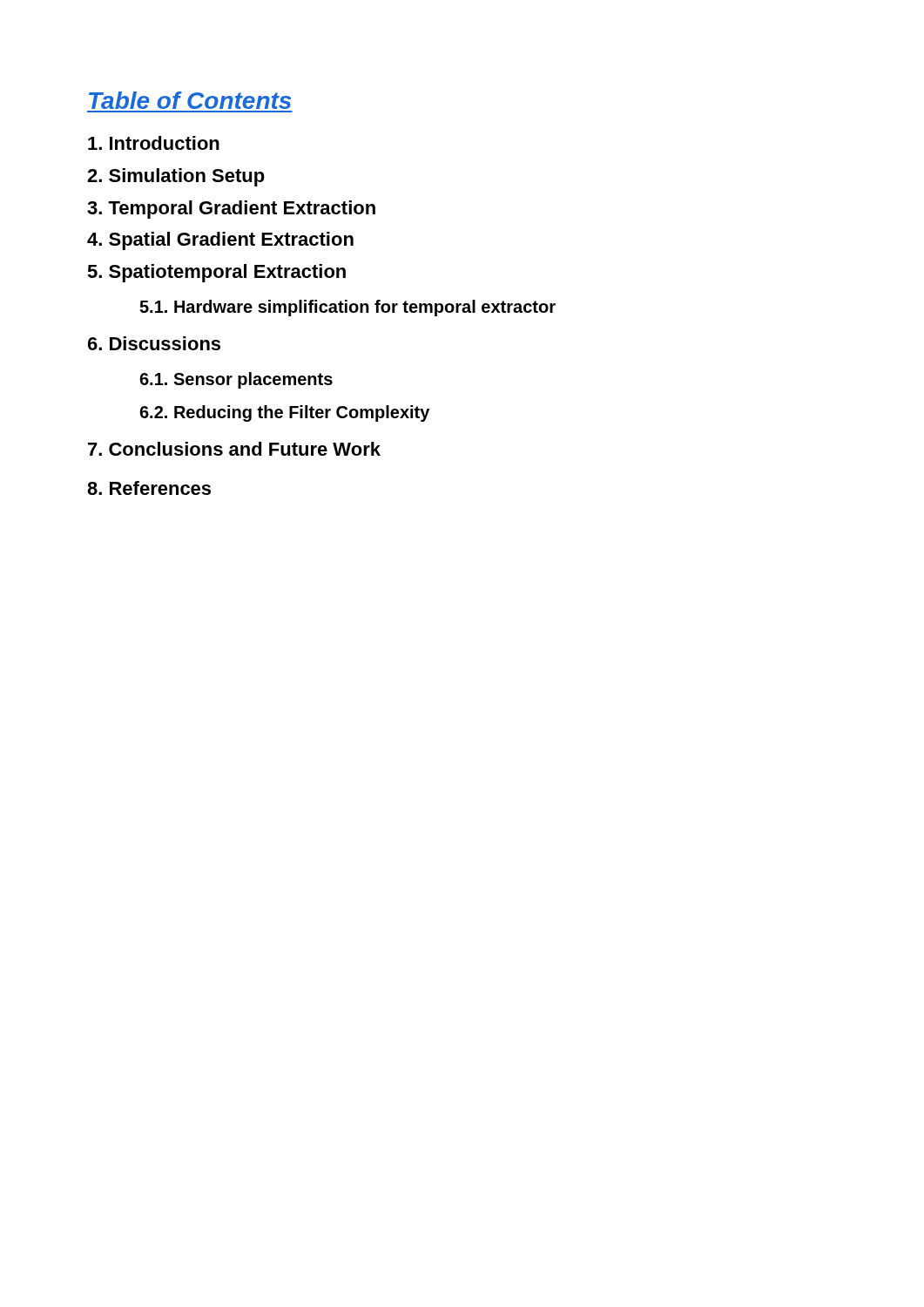Select the block starting "Table of Contents"
Image resolution: width=924 pixels, height=1307 pixels.
(190, 101)
